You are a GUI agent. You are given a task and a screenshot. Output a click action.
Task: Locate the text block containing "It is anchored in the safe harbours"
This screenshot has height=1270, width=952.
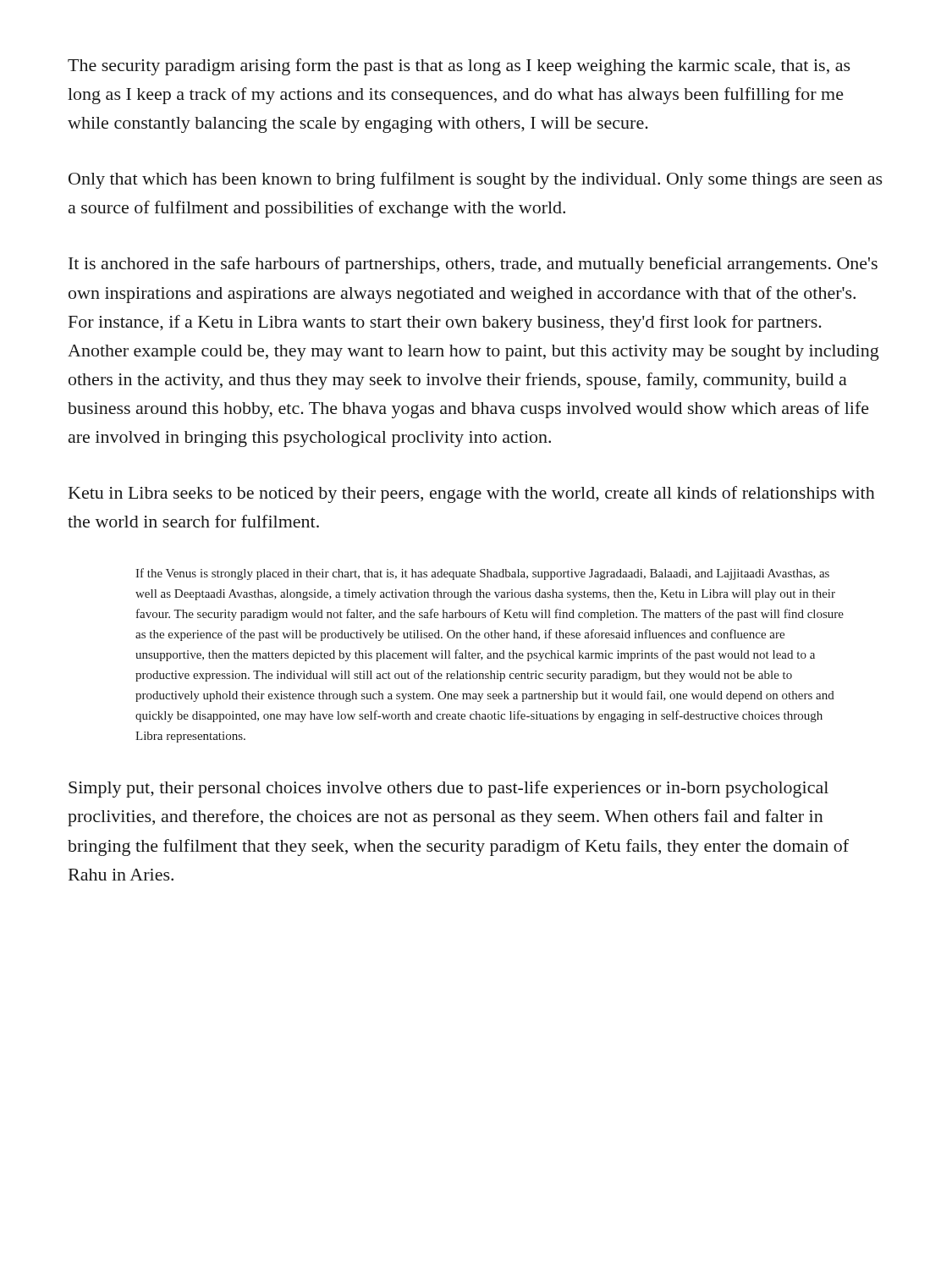point(473,350)
